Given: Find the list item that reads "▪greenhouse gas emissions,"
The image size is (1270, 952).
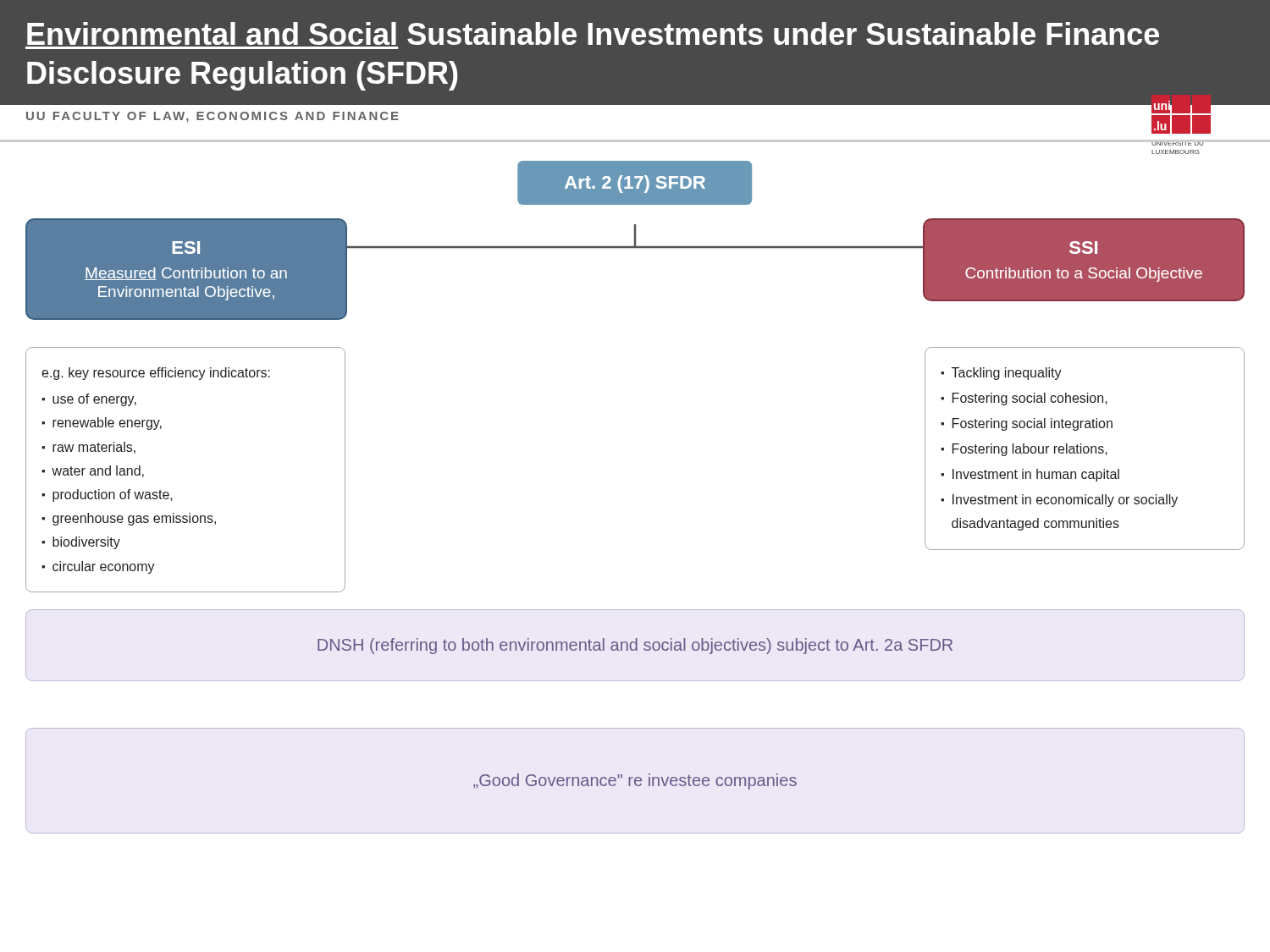Looking at the screenshot, I should click(x=129, y=519).
